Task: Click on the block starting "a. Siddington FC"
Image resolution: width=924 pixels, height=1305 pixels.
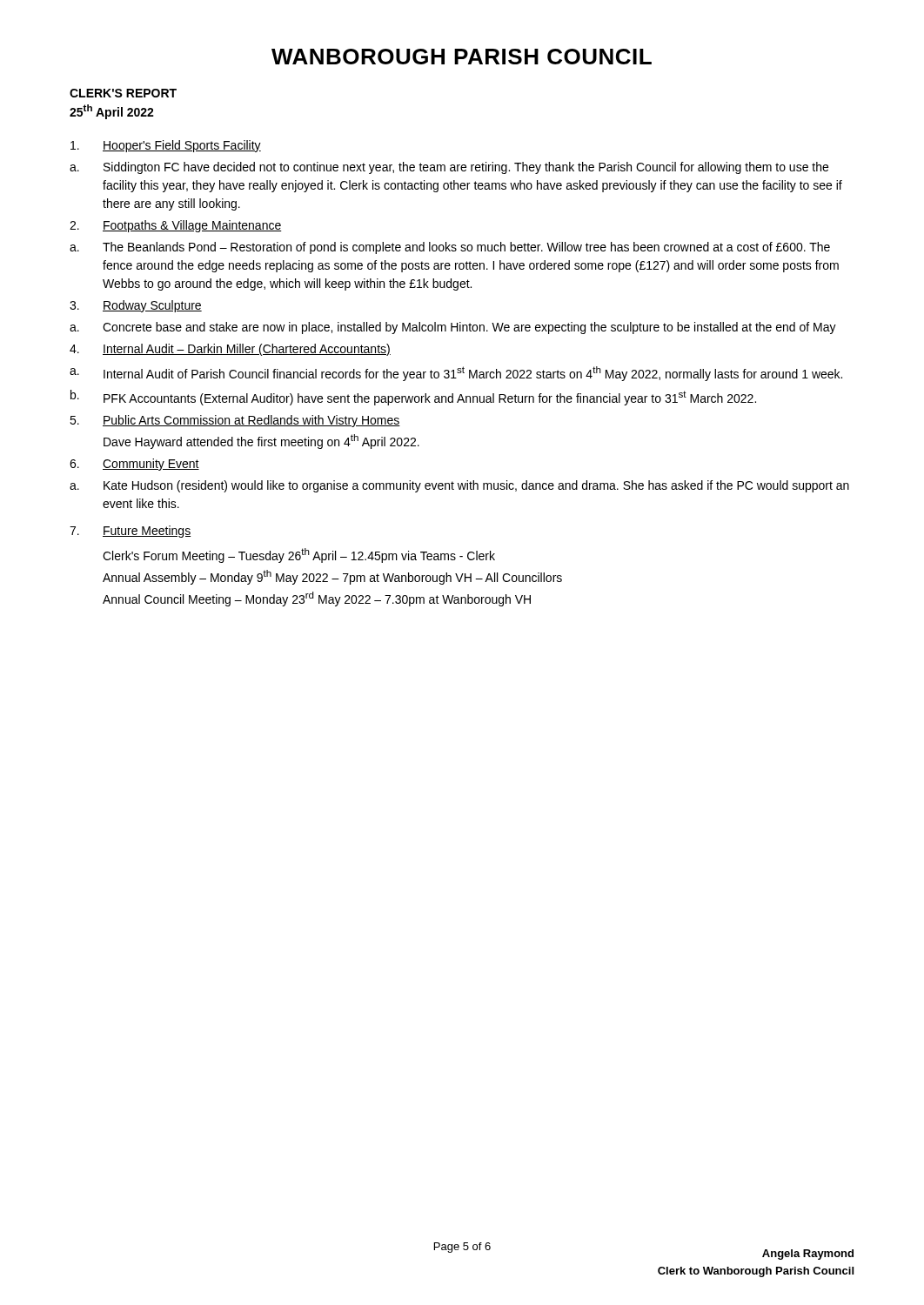Action: coord(462,185)
